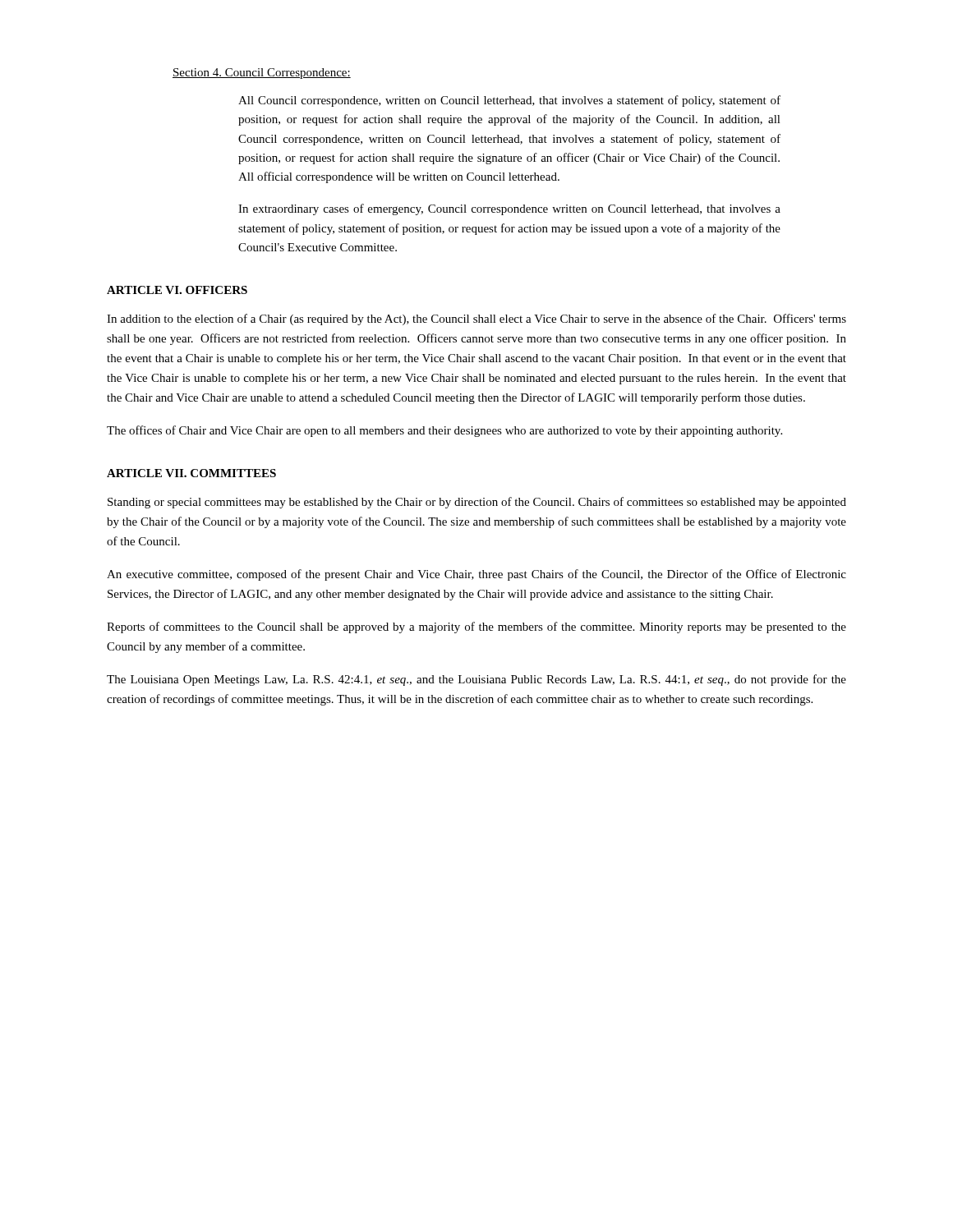Find the element starting "In addition to the election of a"
953x1232 pixels.
(x=476, y=358)
